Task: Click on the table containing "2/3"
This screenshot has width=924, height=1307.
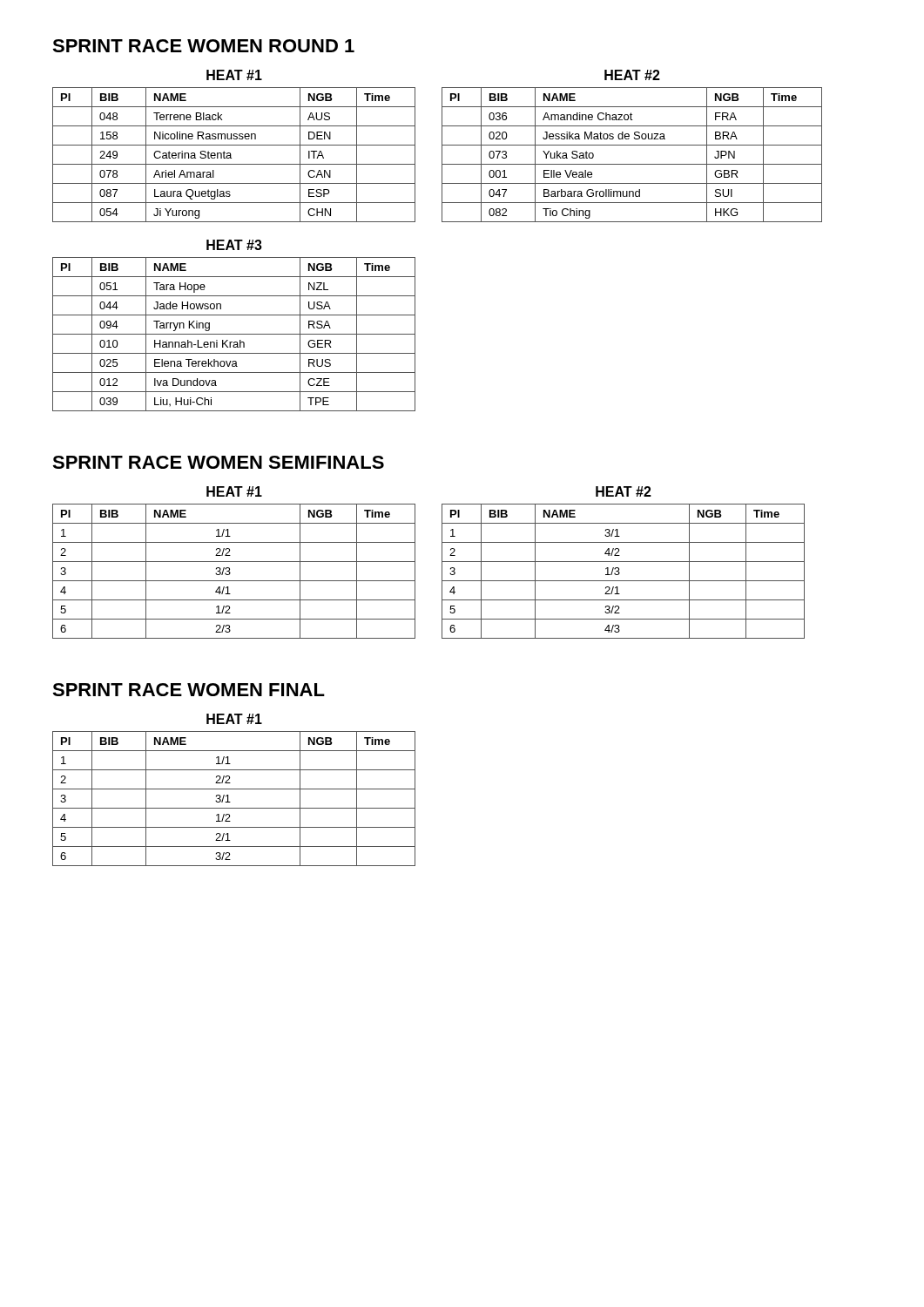Action: (x=234, y=571)
